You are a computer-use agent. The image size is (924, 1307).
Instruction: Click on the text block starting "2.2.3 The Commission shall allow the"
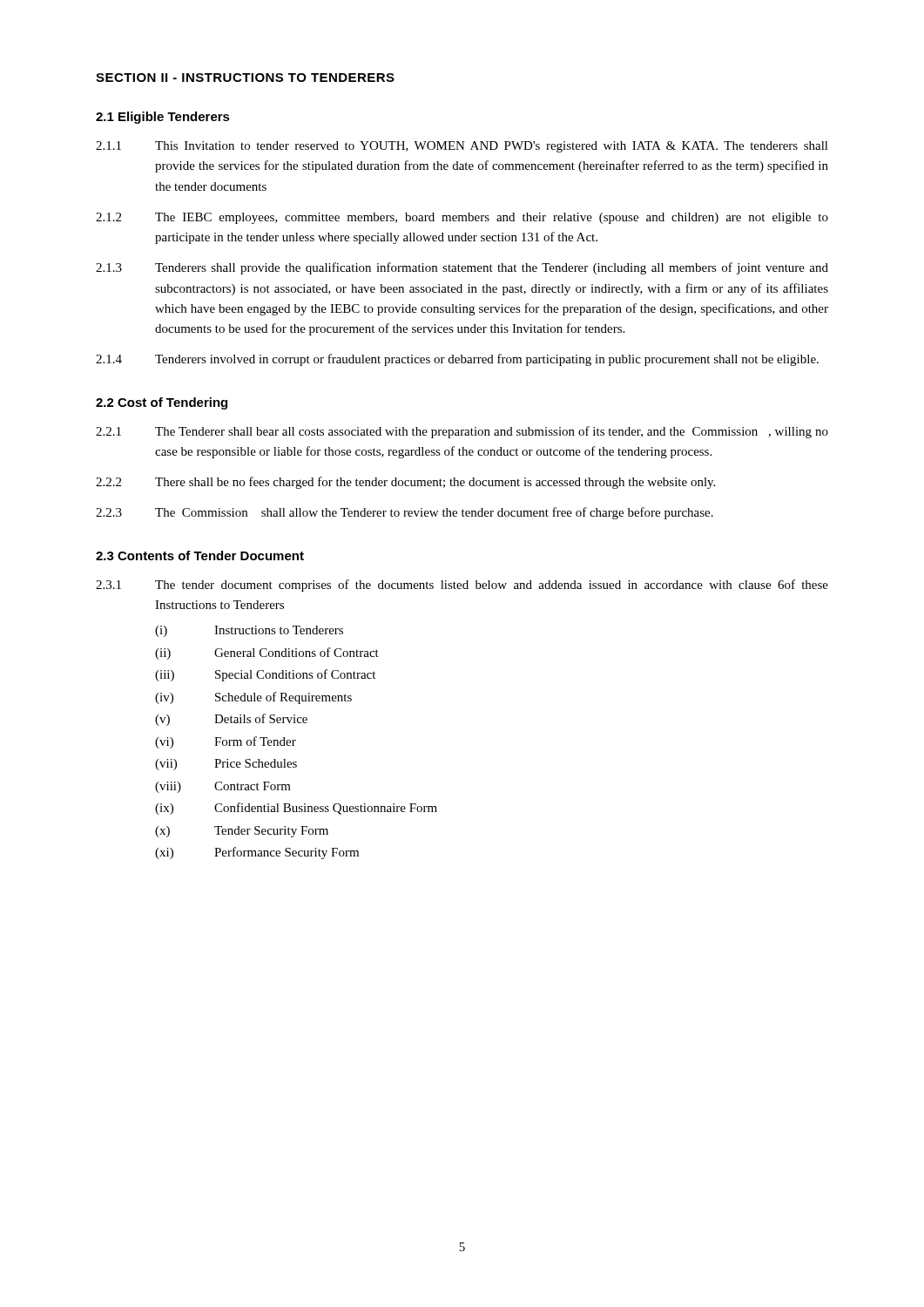[x=462, y=513]
